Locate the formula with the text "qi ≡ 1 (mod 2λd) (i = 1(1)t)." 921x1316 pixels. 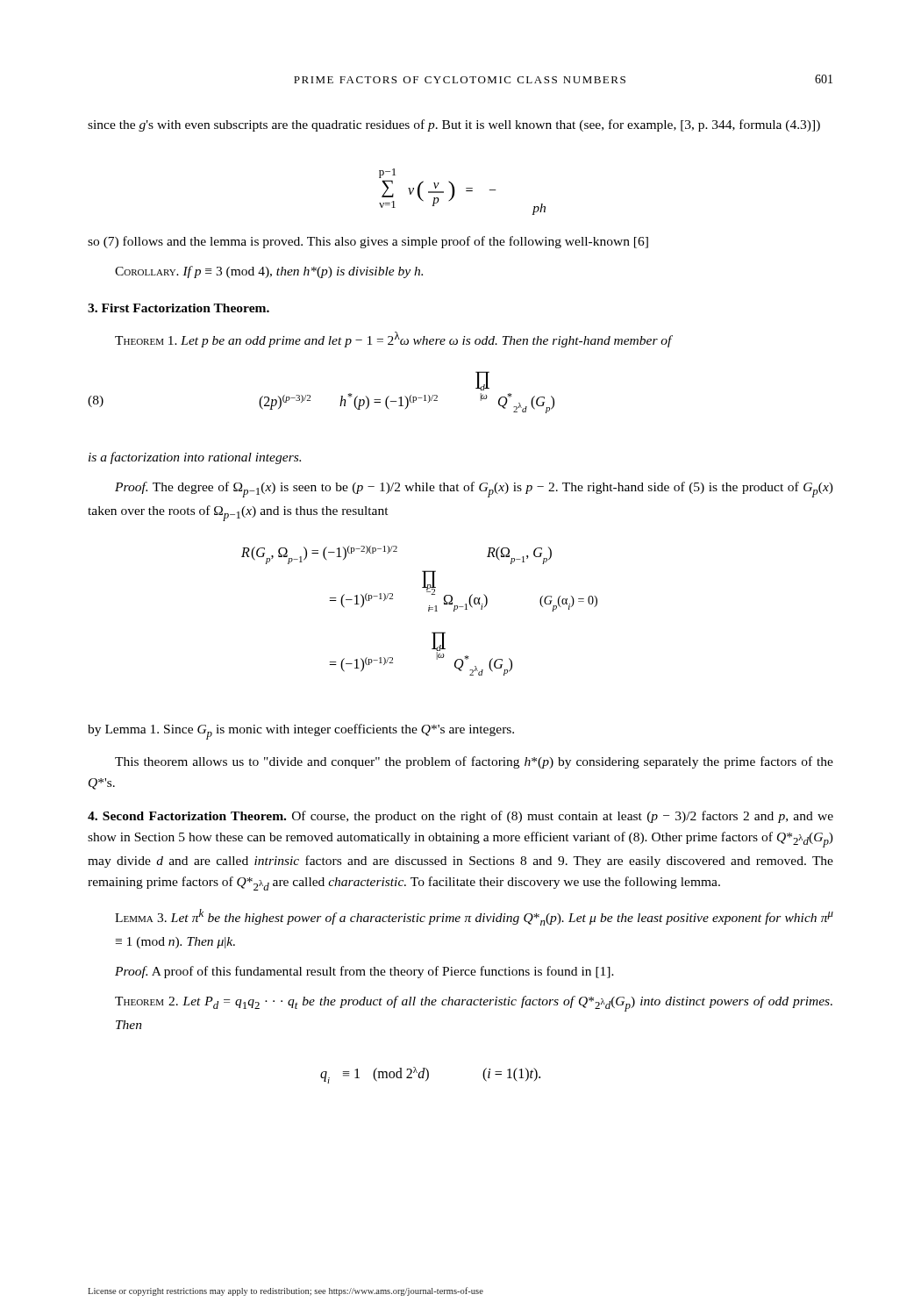(430, 1075)
